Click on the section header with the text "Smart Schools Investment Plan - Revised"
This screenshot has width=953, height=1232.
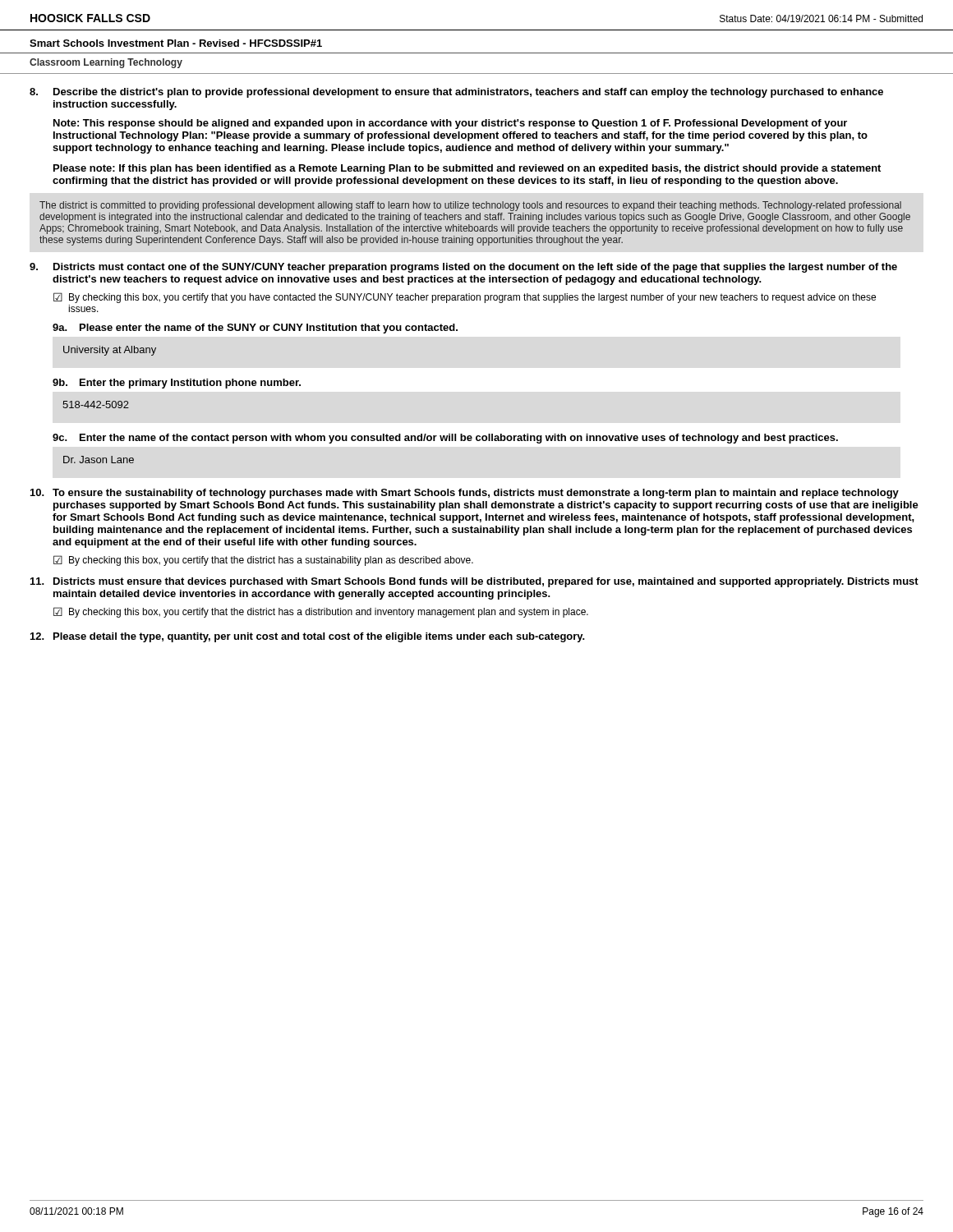[x=176, y=43]
